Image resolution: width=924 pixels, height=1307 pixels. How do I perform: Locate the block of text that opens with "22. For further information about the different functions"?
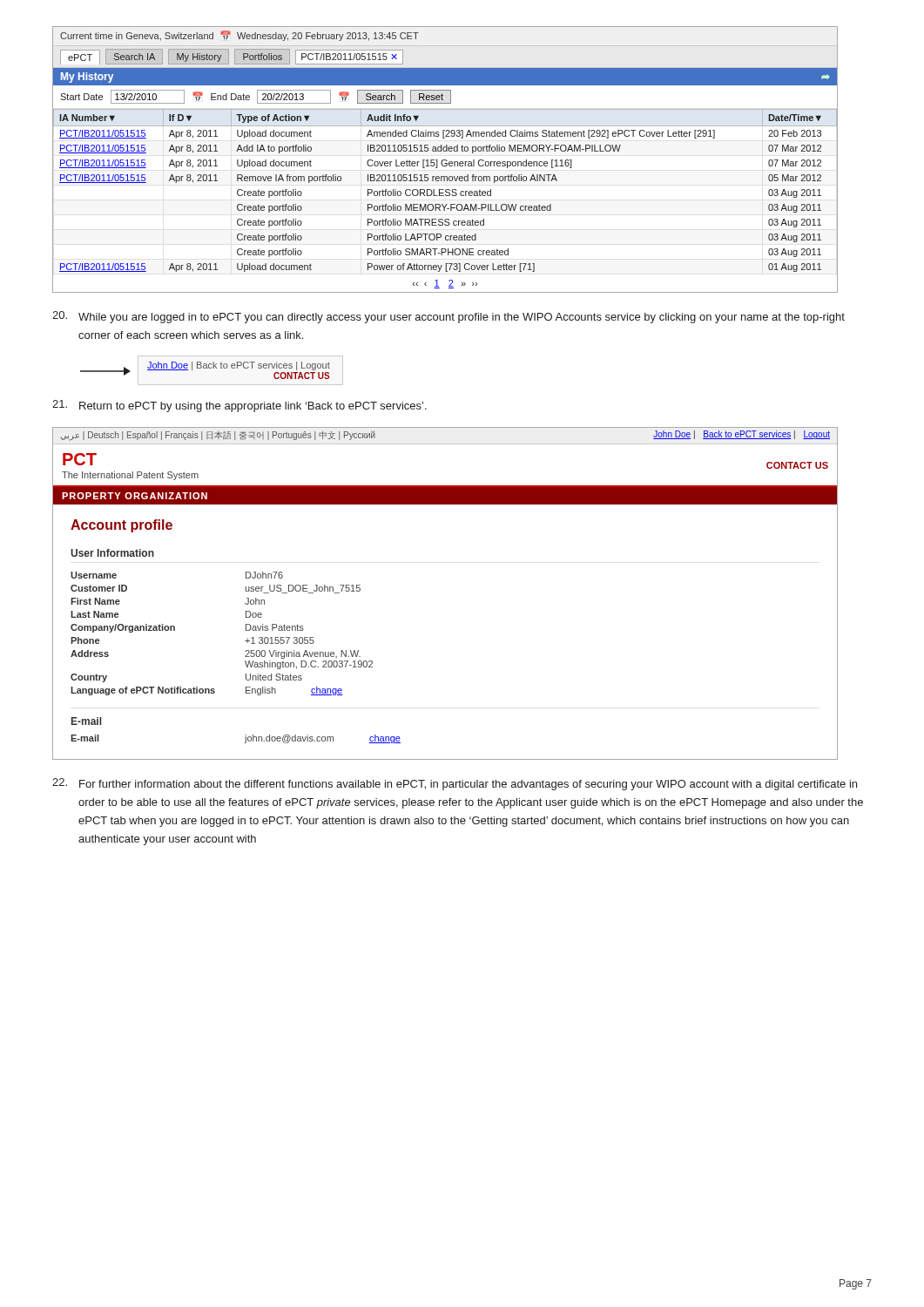pos(462,812)
